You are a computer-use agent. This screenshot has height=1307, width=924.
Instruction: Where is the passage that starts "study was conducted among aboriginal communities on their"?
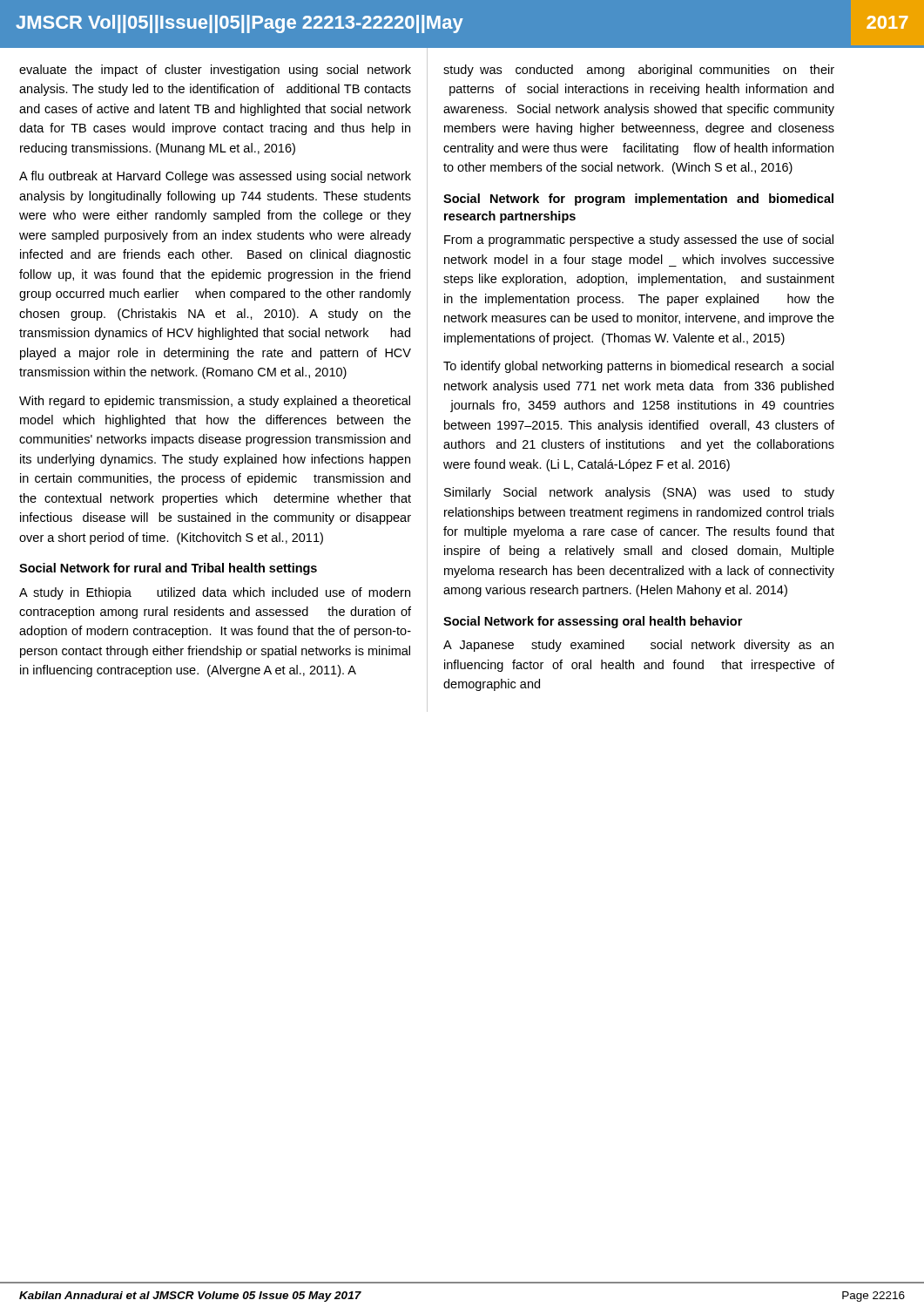click(639, 119)
